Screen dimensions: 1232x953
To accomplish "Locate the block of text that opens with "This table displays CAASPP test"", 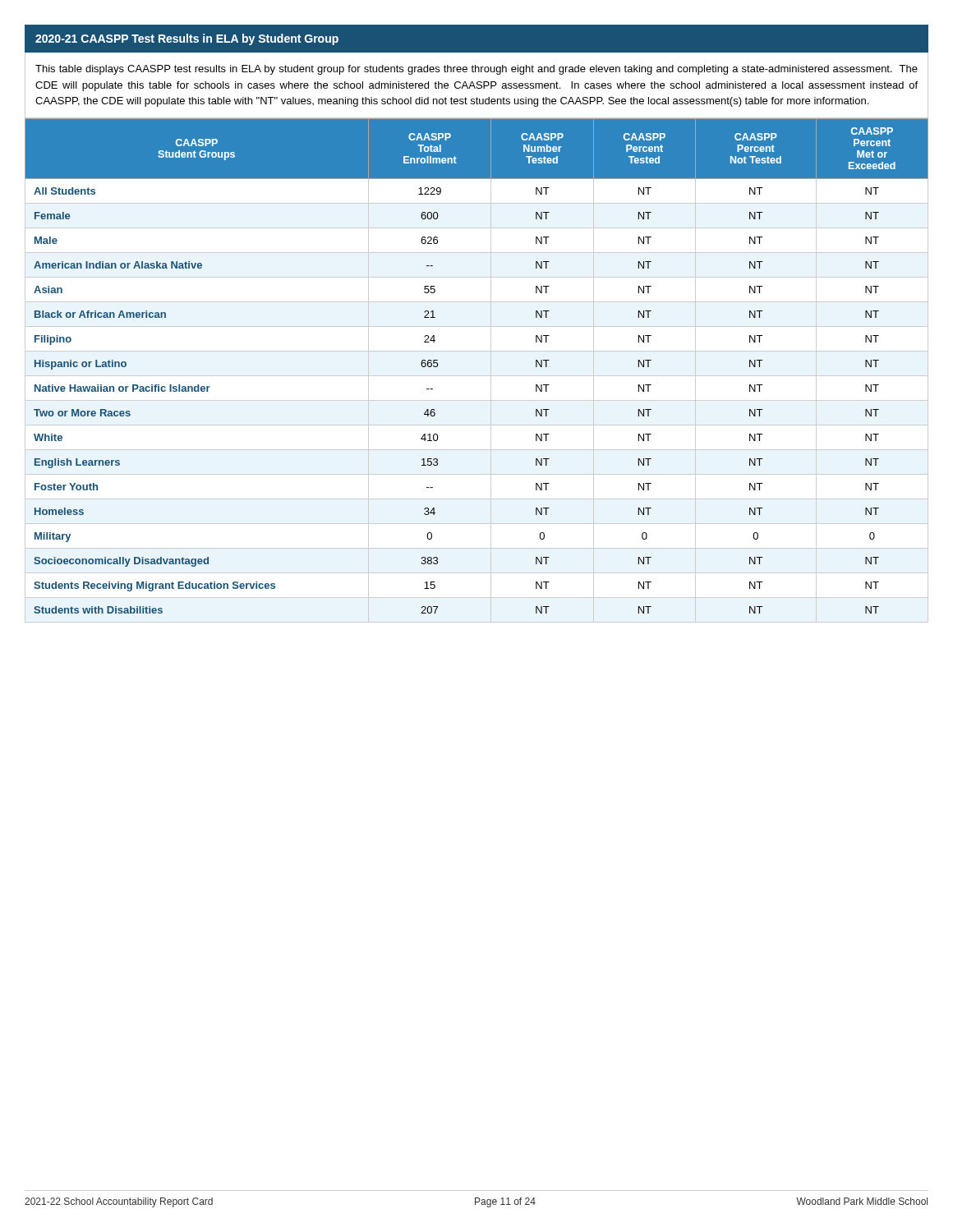I will [476, 85].
